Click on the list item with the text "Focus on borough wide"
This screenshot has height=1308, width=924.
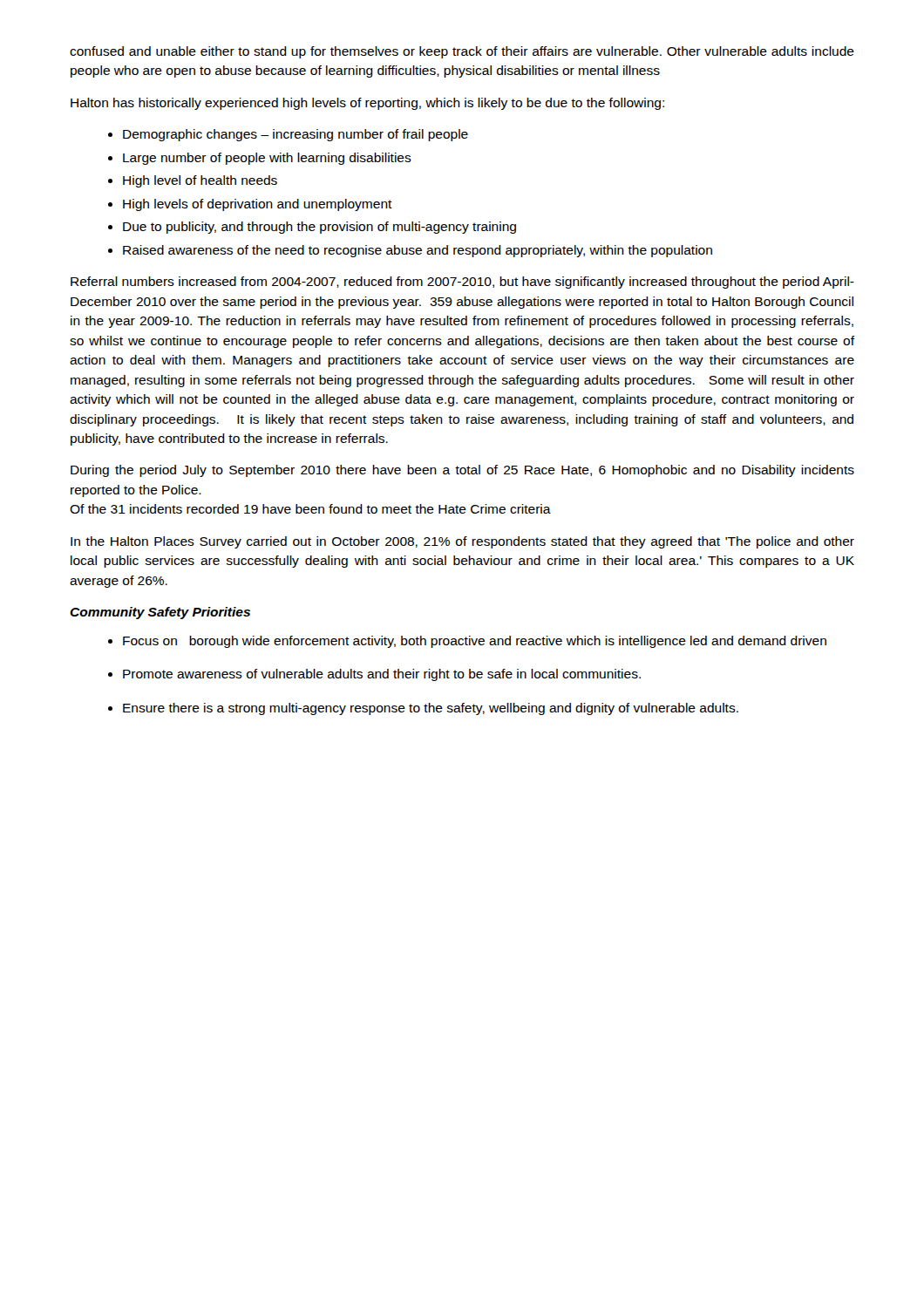point(475,640)
